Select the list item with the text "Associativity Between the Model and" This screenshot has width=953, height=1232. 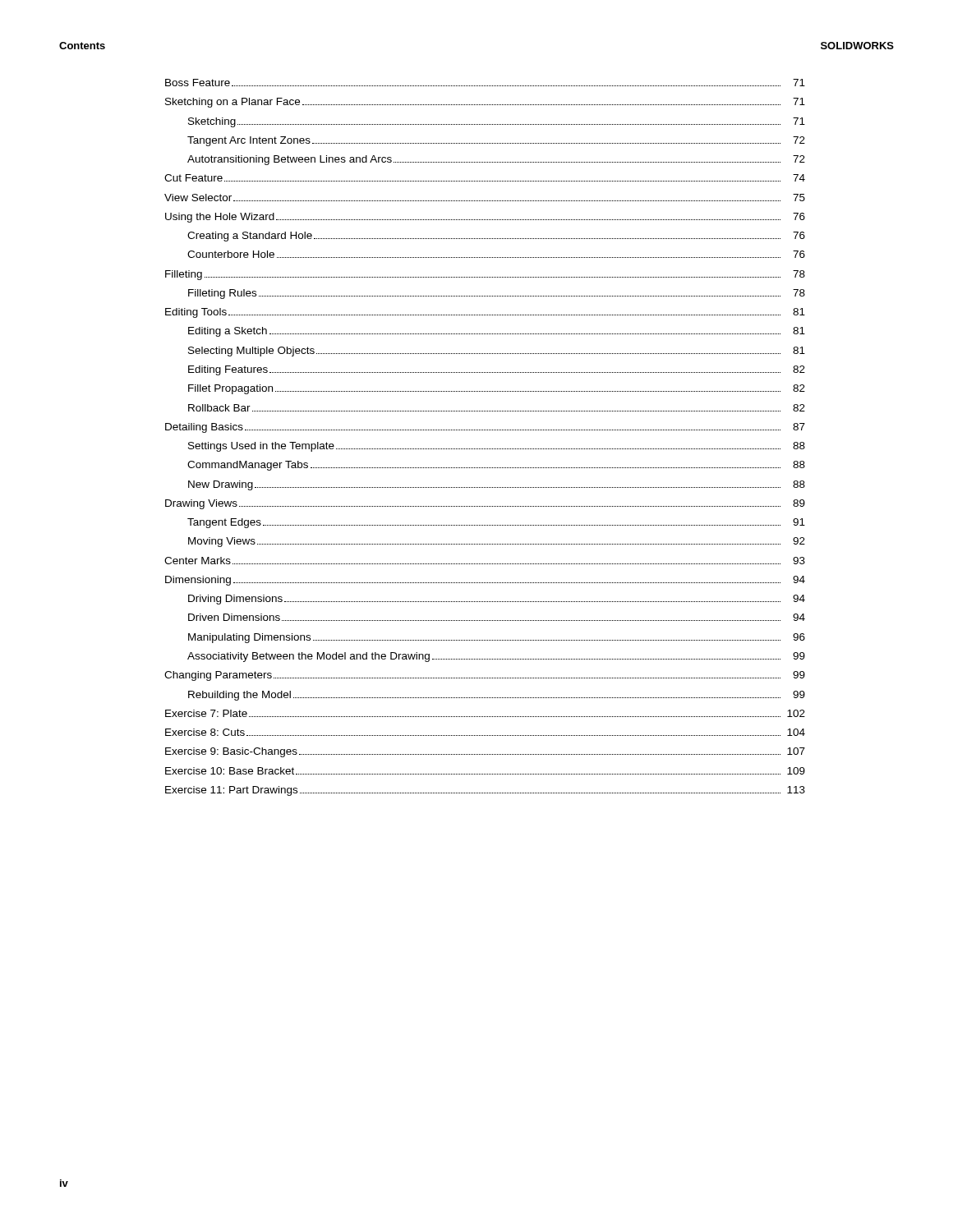[496, 656]
